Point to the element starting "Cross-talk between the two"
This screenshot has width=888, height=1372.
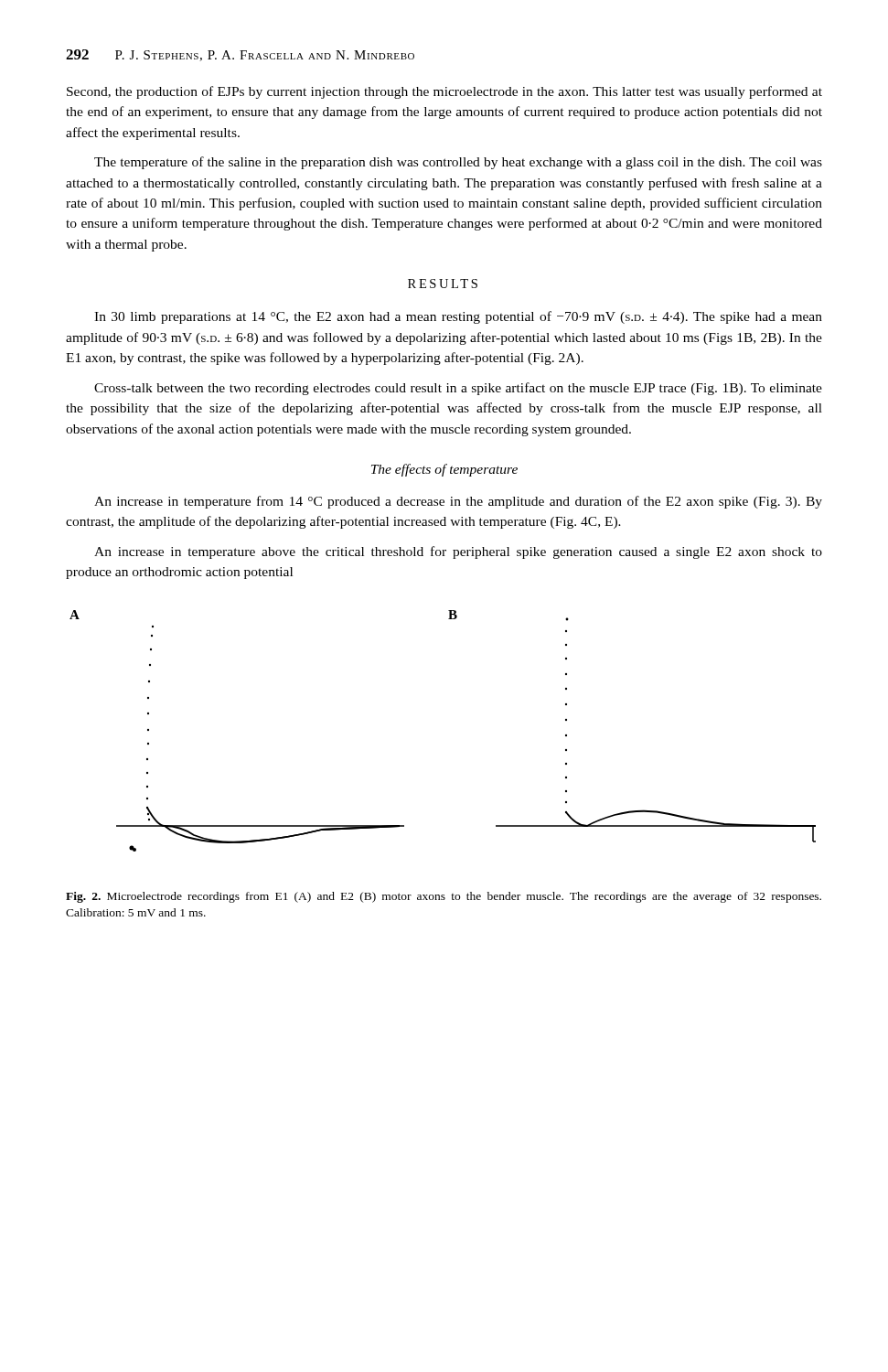coord(444,408)
